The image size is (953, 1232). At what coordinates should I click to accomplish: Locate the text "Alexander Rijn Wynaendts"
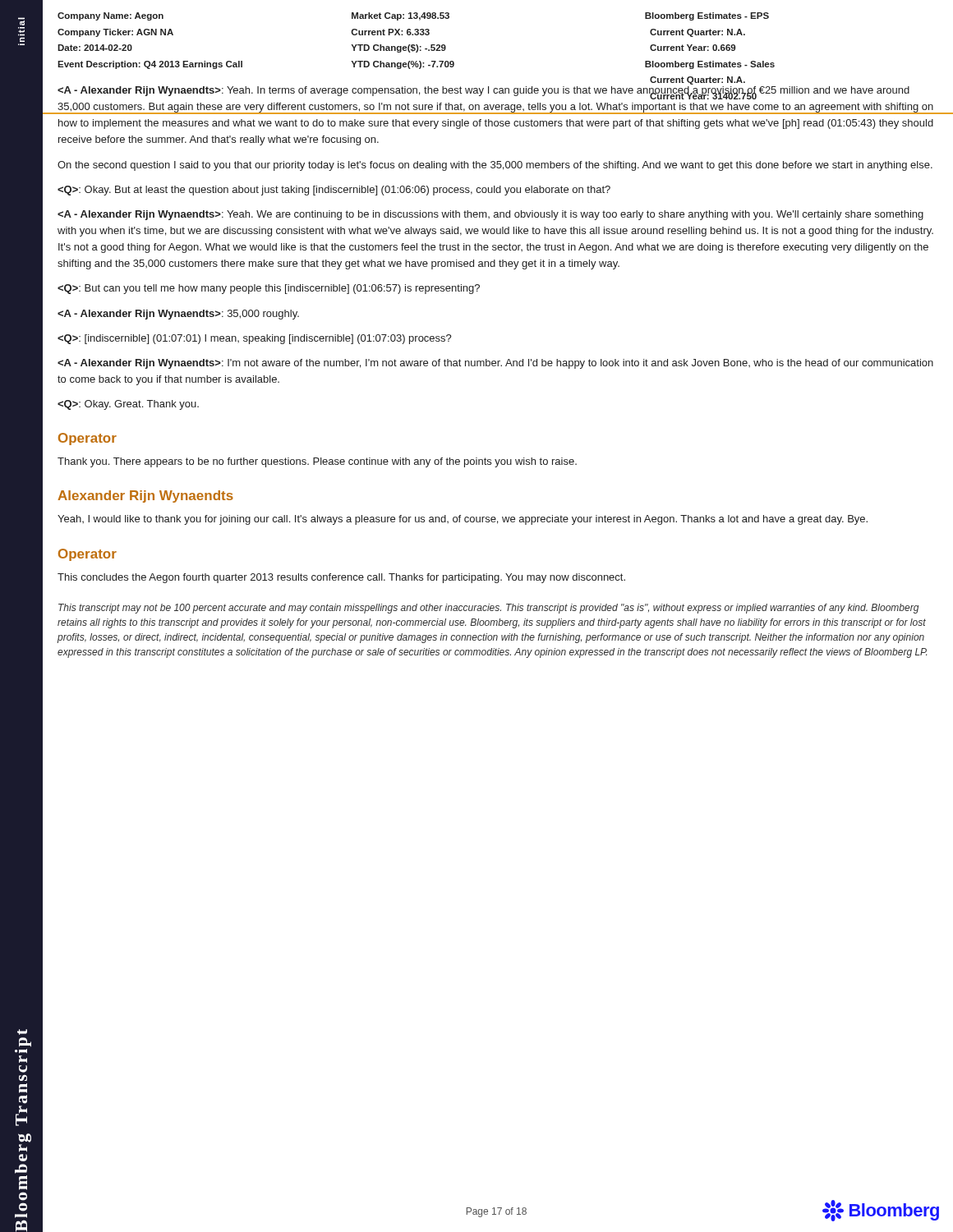[145, 496]
